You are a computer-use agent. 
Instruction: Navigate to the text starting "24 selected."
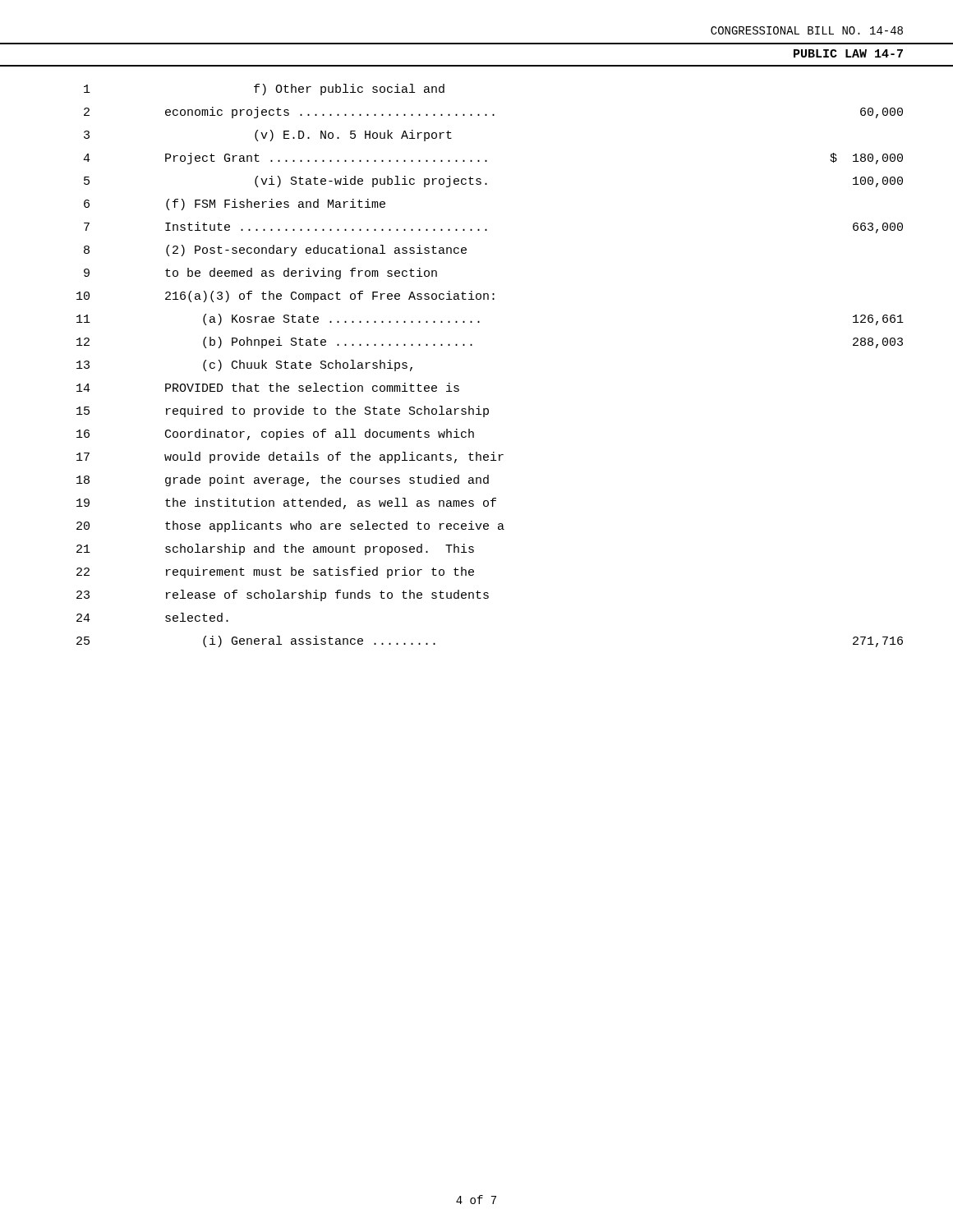[x=87, y=616]
